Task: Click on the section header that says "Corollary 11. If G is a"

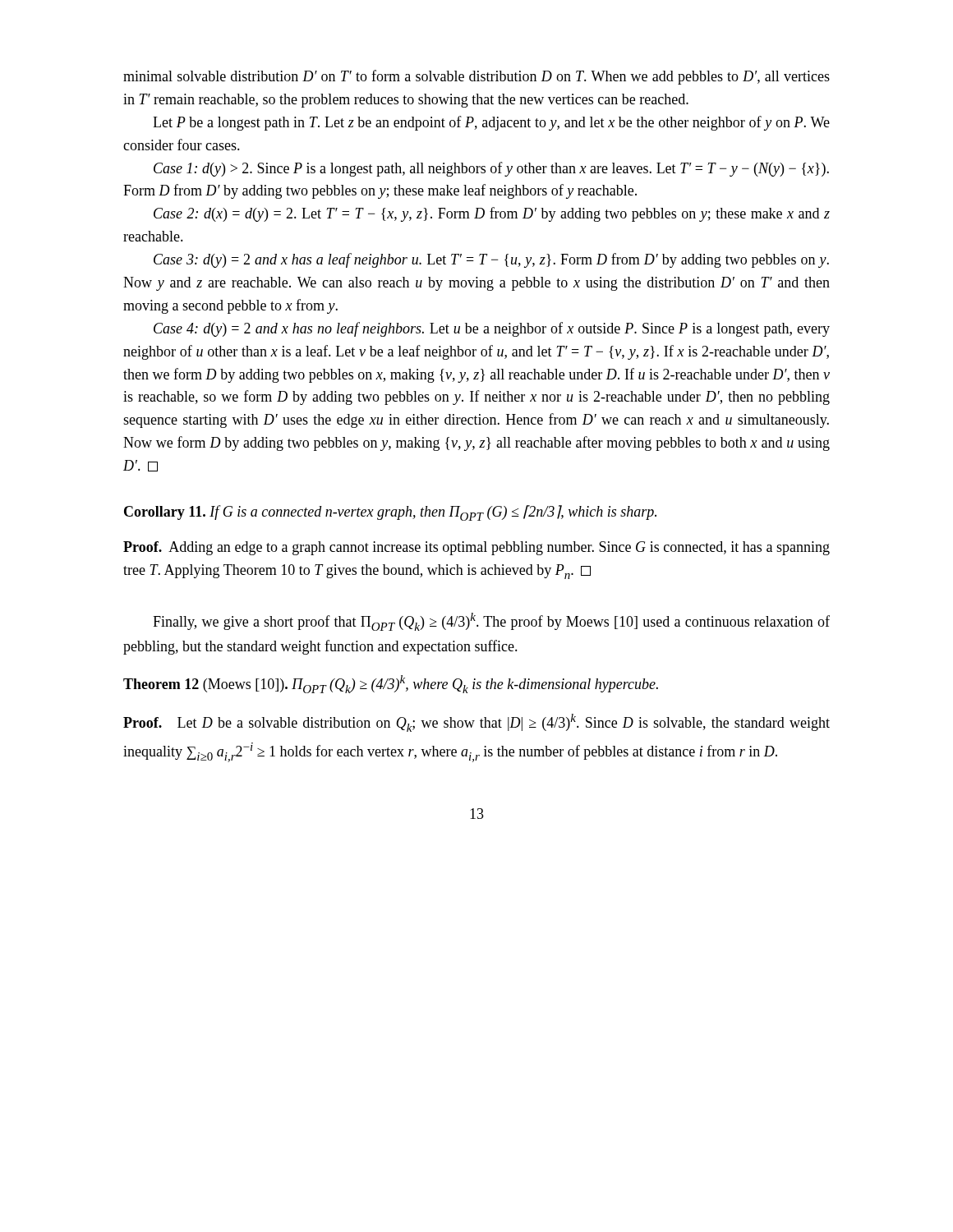Action: click(x=391, y=513)
